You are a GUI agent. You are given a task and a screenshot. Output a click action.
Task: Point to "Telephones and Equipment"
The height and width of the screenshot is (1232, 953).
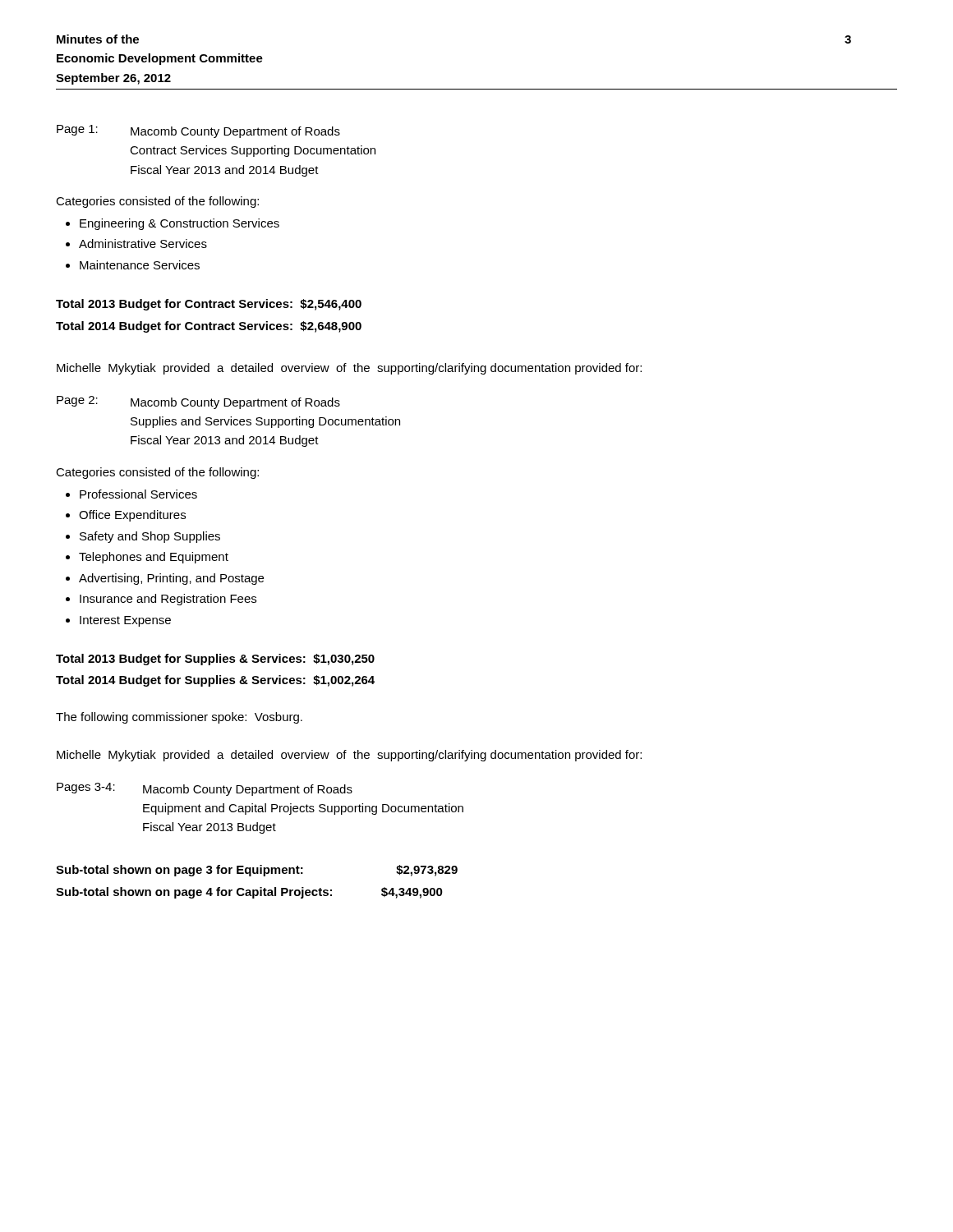[154, 556]
